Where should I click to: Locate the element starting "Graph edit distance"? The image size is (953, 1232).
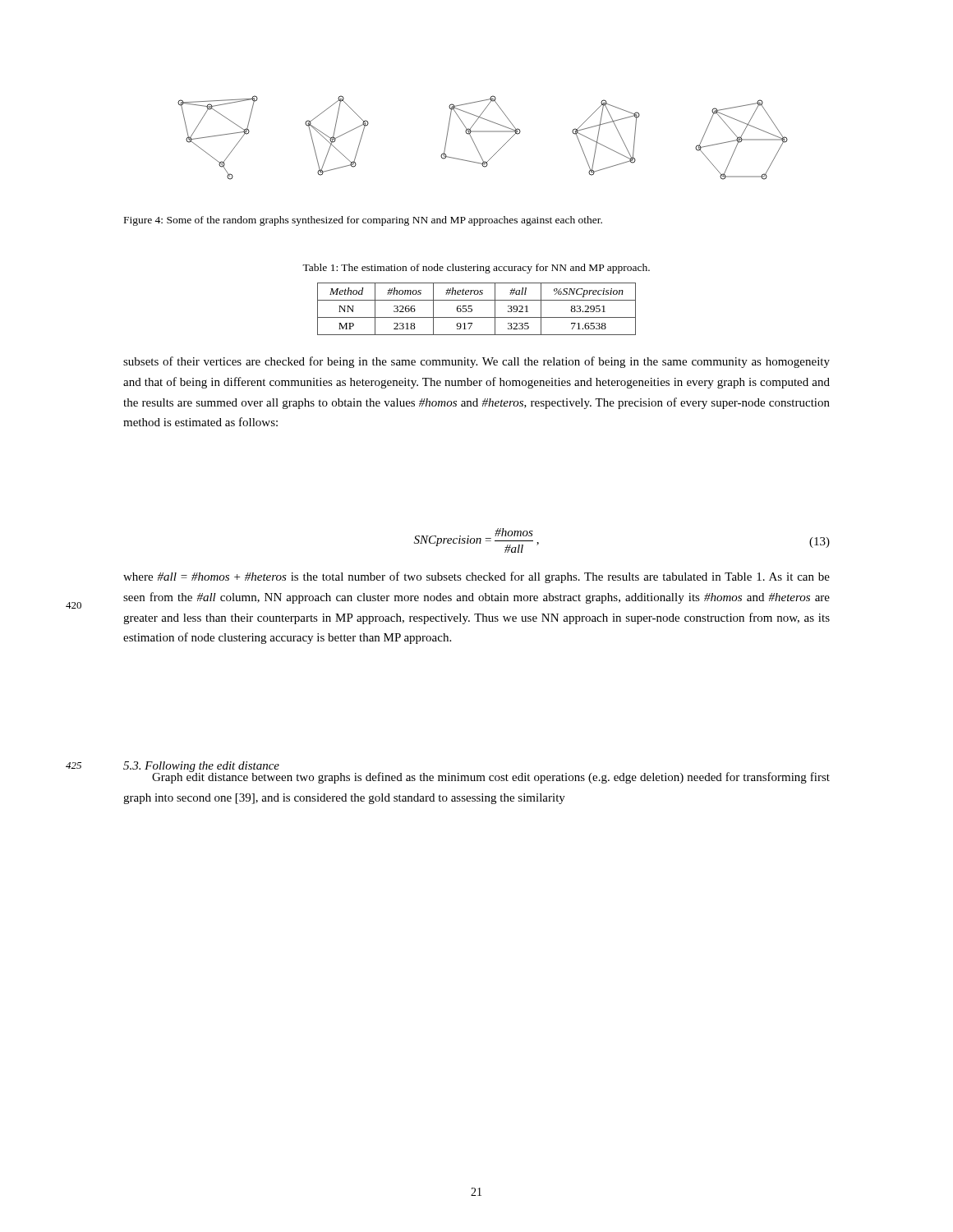click(476, 787)
